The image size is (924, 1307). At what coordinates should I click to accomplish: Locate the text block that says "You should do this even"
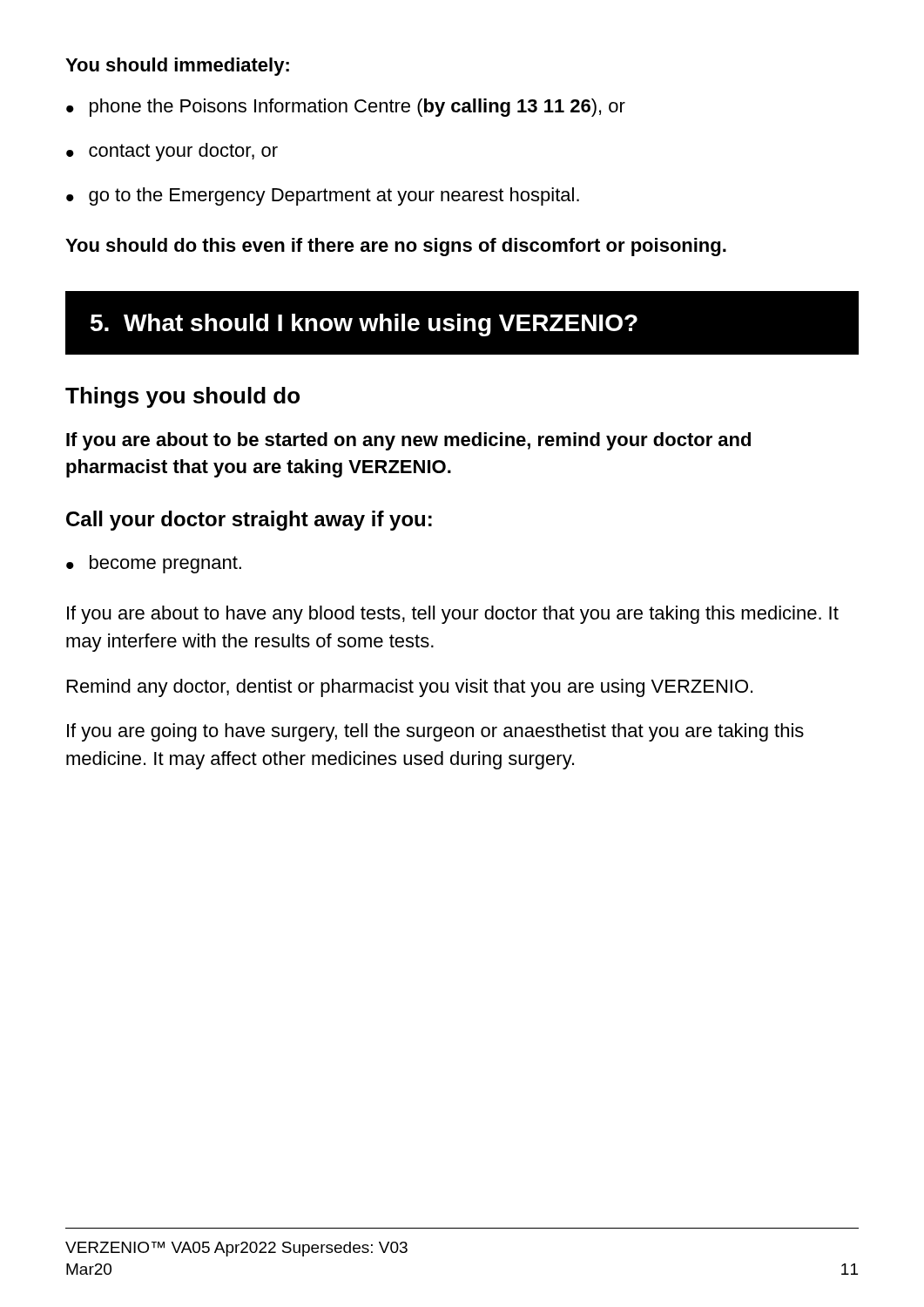396,245
